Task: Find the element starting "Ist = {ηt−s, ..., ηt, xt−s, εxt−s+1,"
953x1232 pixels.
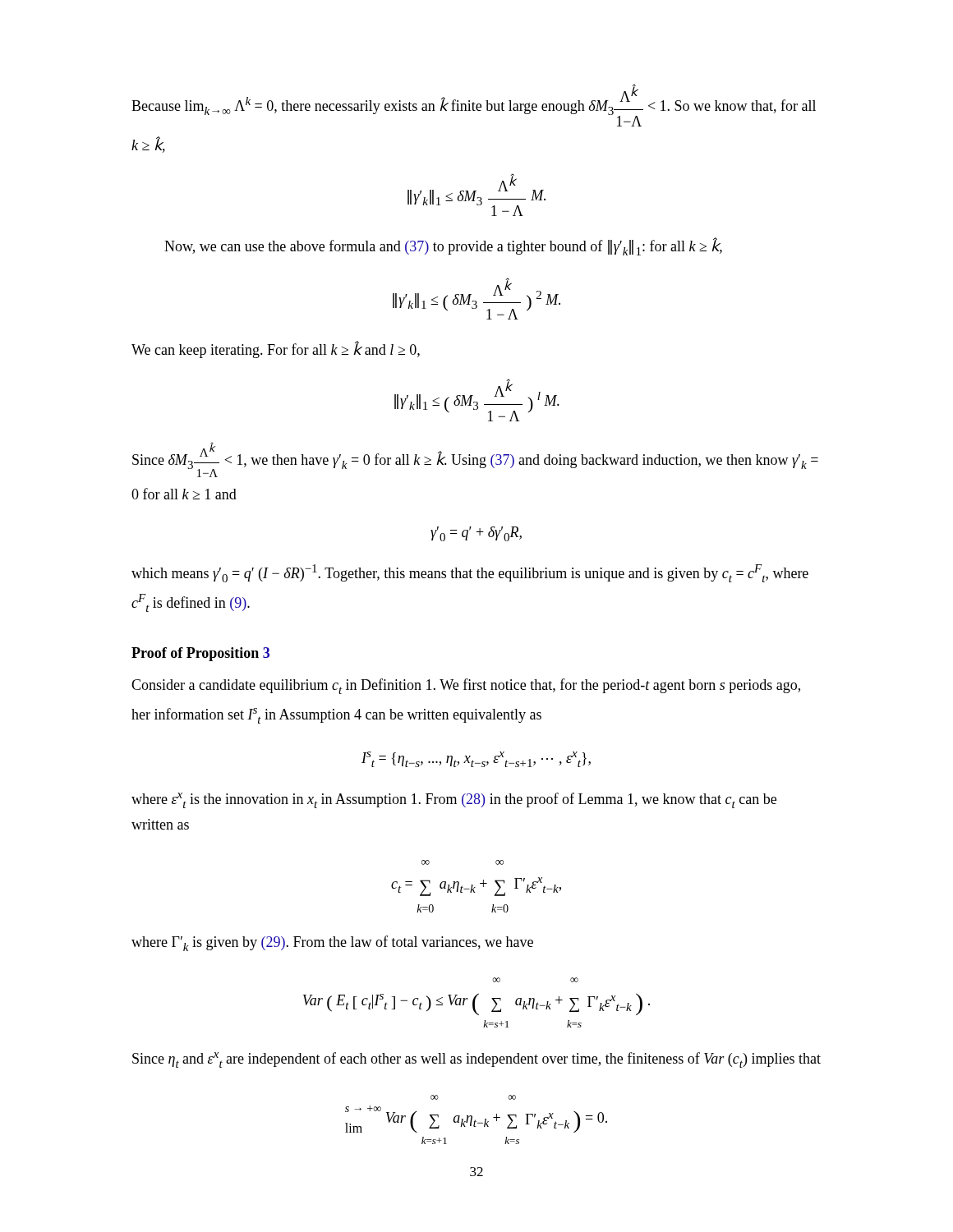Action: click(476, 758)
